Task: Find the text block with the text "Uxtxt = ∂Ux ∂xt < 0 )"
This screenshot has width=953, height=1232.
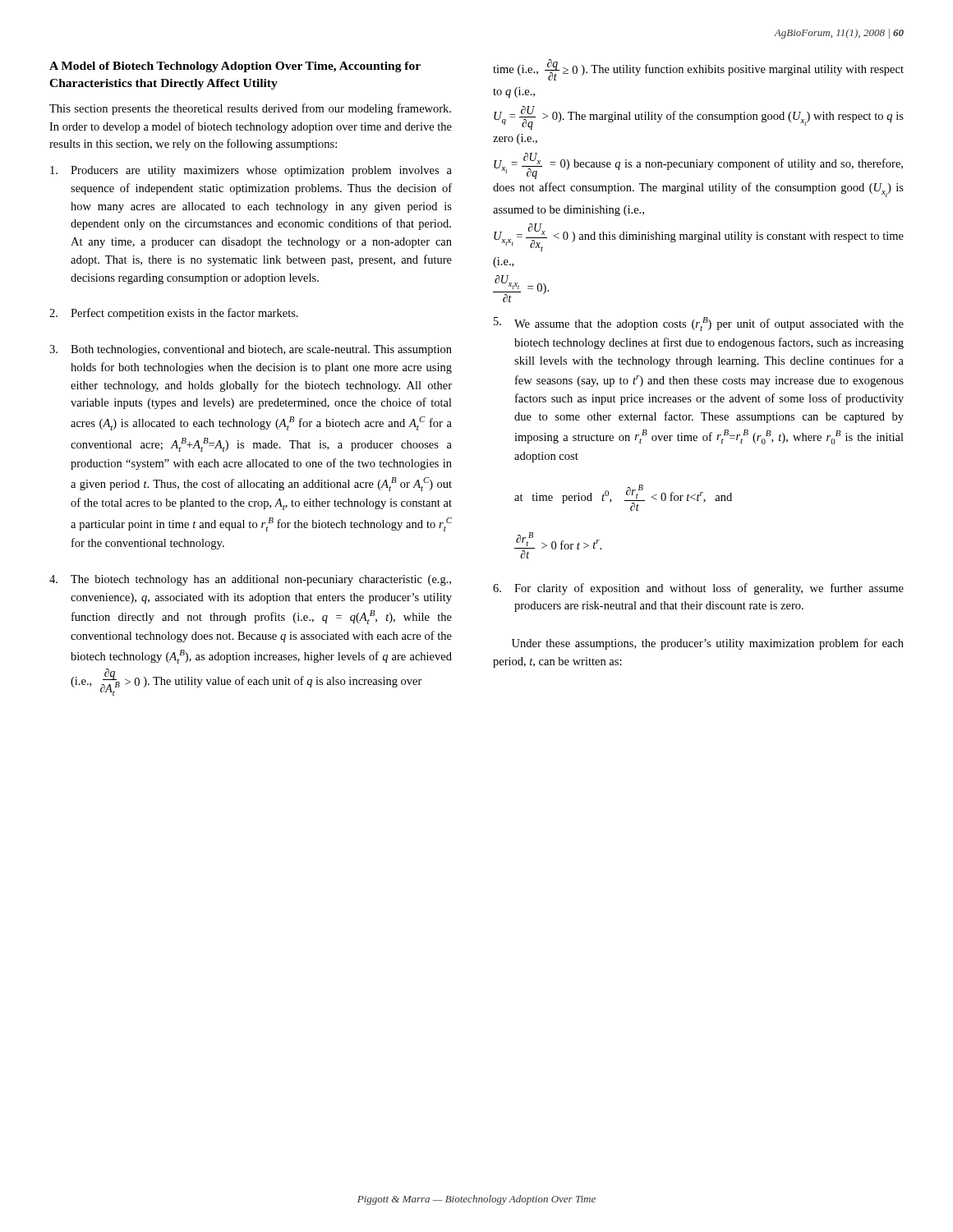Action: click(x=698, y=245)
